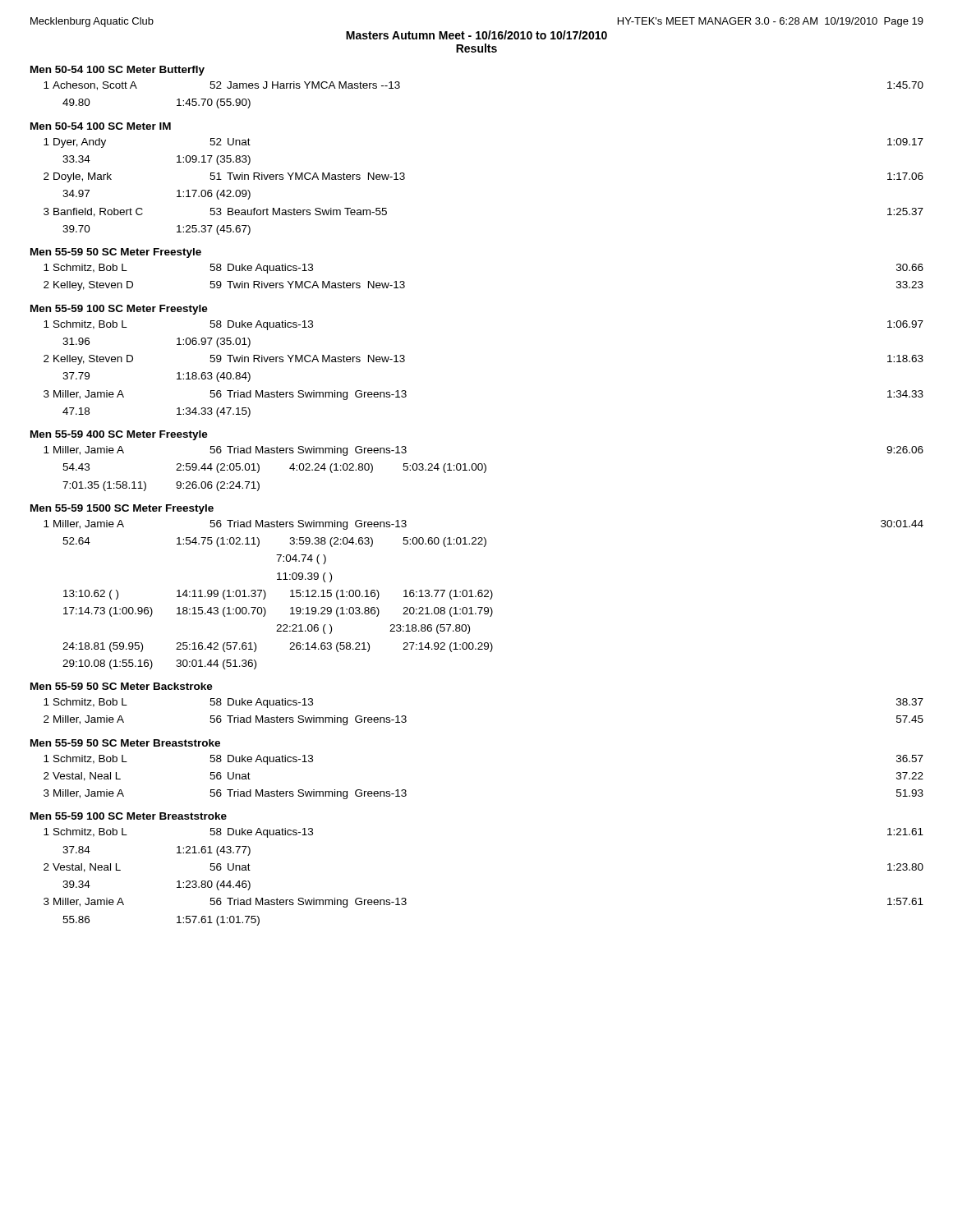Click on the element starting "1 Schmitz, Bob L 58 Duke Aquatics-13 30.66"
953x1232 pixels.
point(87,270)
